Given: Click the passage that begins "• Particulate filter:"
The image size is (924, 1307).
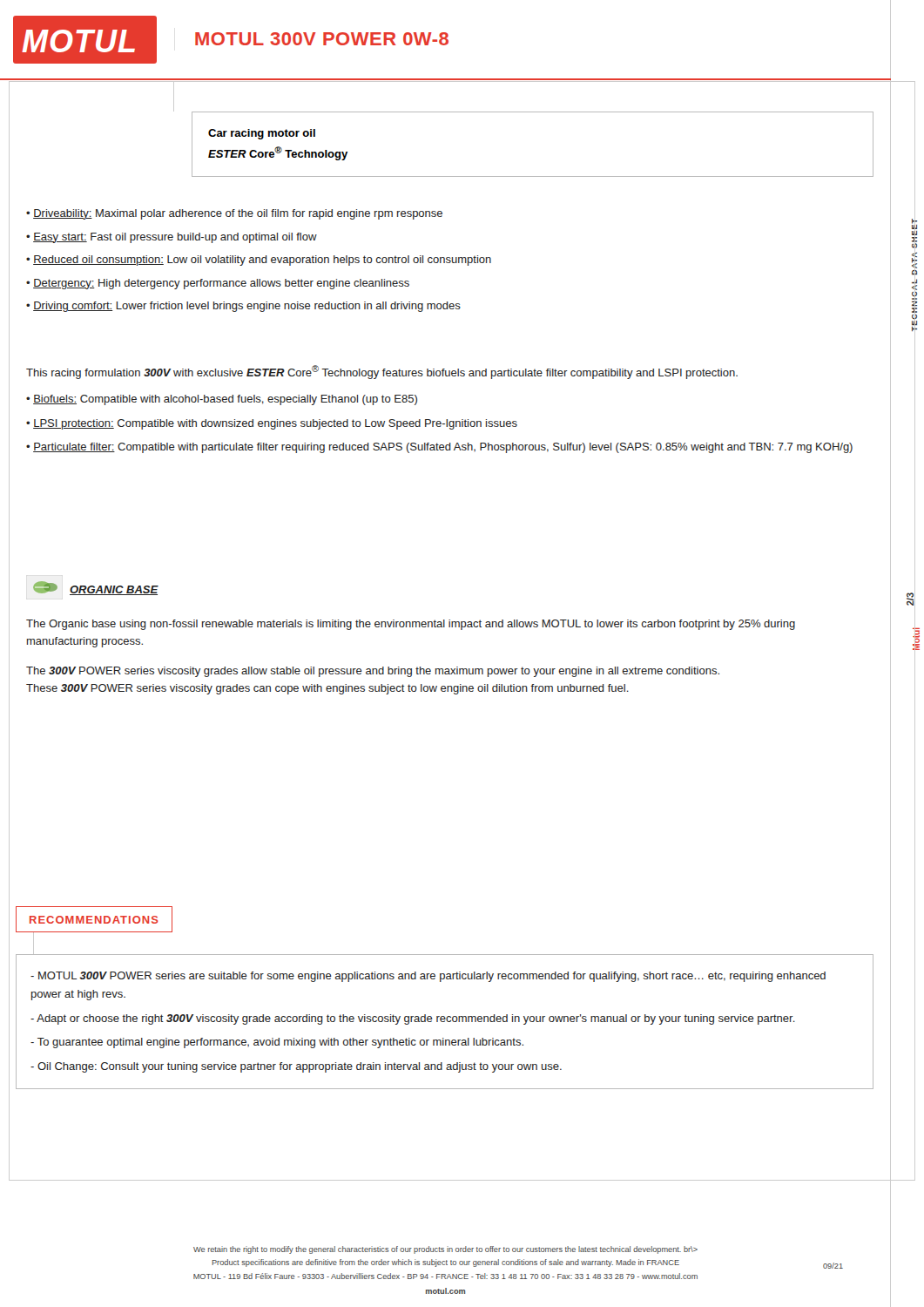Looking at the screenshot, I should [440, 446].
